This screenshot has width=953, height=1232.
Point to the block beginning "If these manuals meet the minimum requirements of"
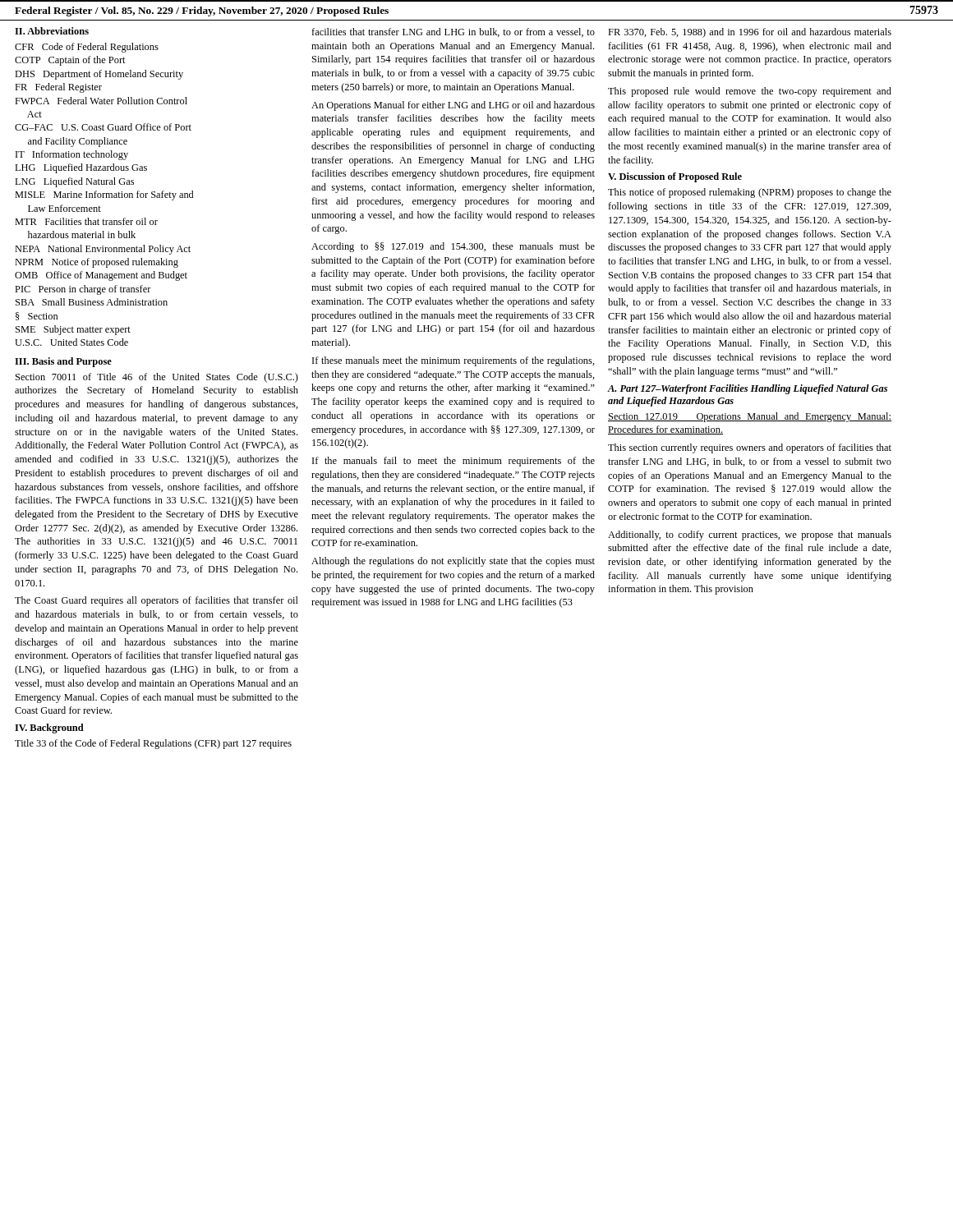click(x=453, y=402)
